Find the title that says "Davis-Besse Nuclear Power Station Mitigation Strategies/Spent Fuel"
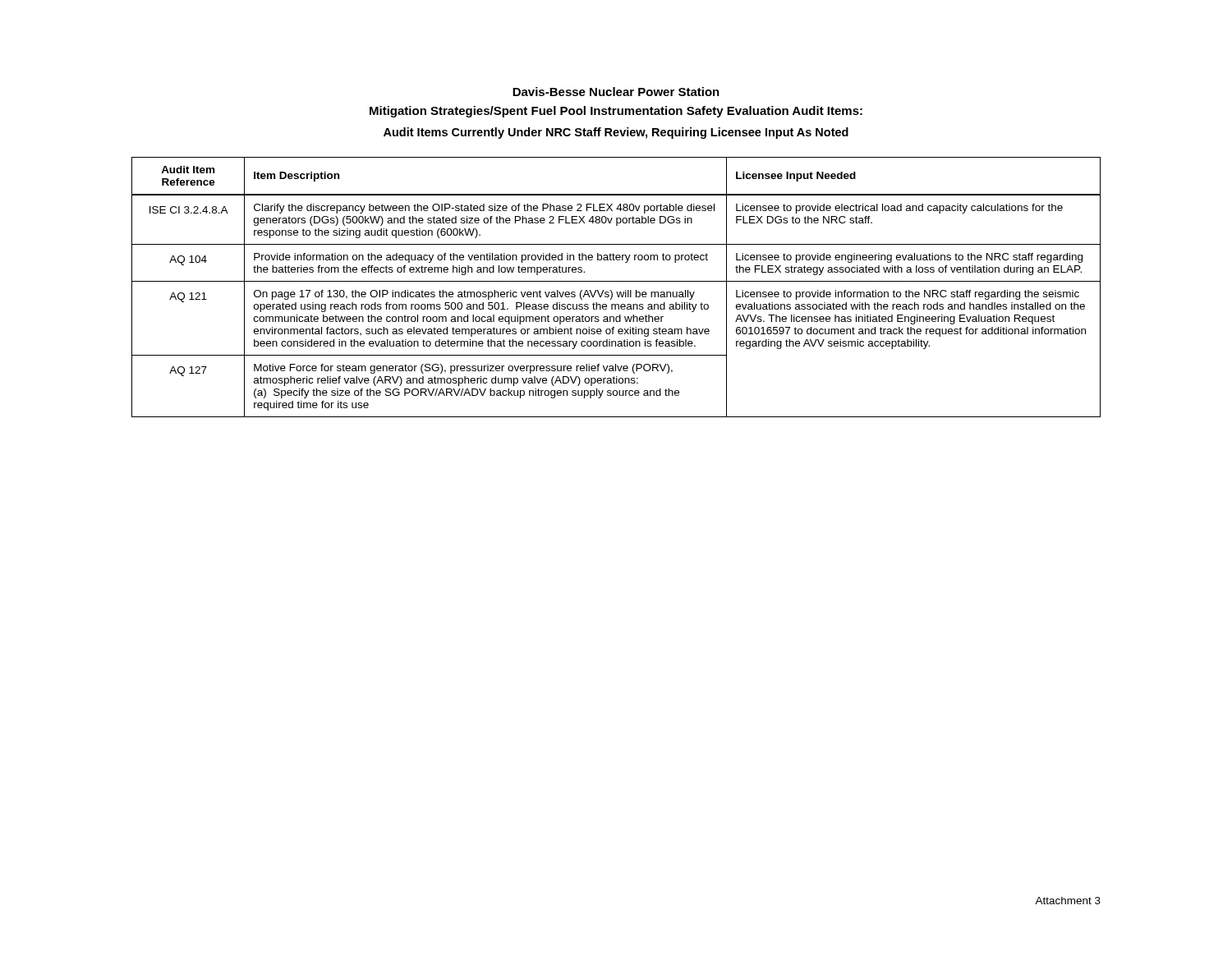This screenshot has width=1232, height=956. (616, 101)
